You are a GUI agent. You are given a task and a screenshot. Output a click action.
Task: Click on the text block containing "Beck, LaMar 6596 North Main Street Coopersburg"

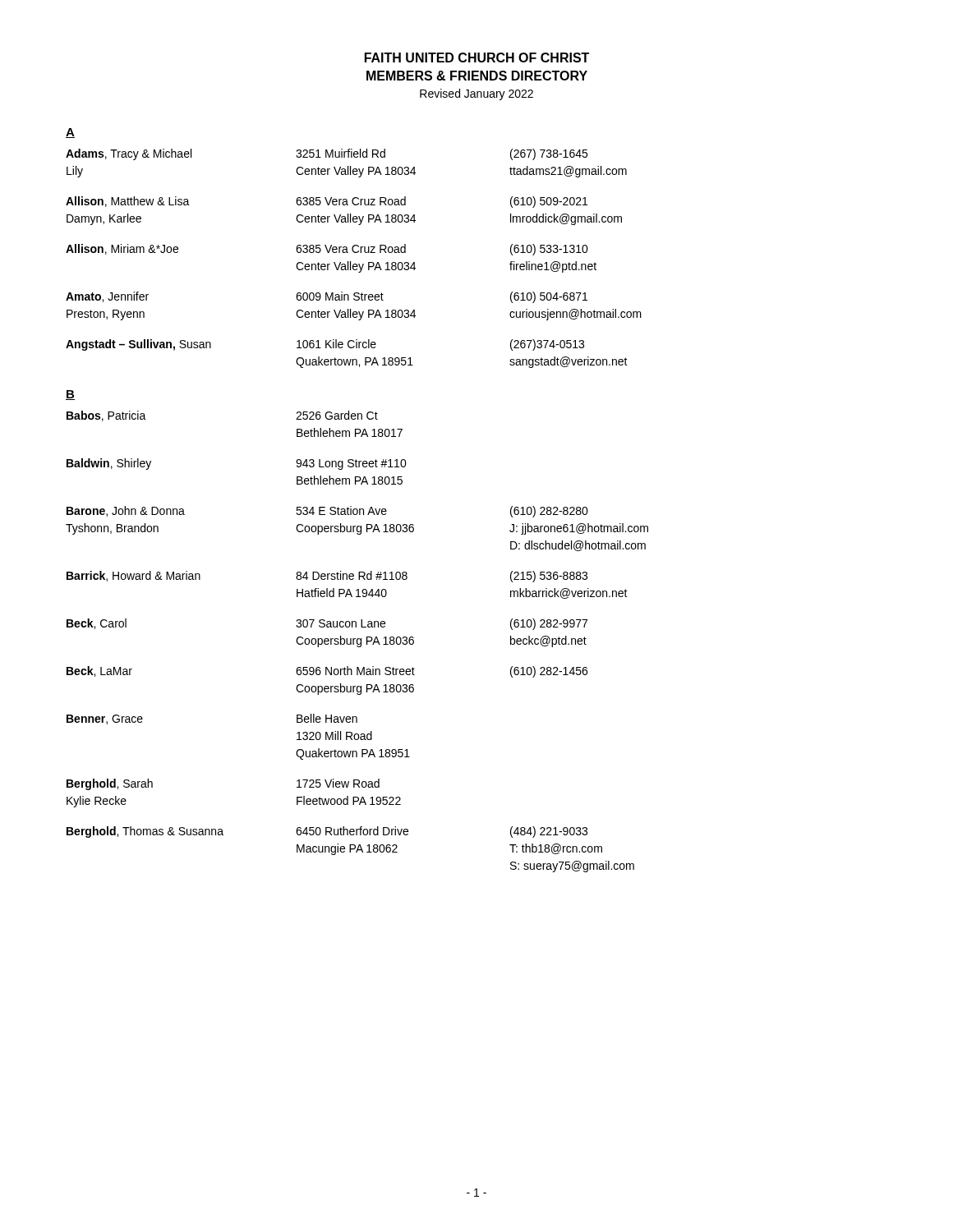click(411, 680)
